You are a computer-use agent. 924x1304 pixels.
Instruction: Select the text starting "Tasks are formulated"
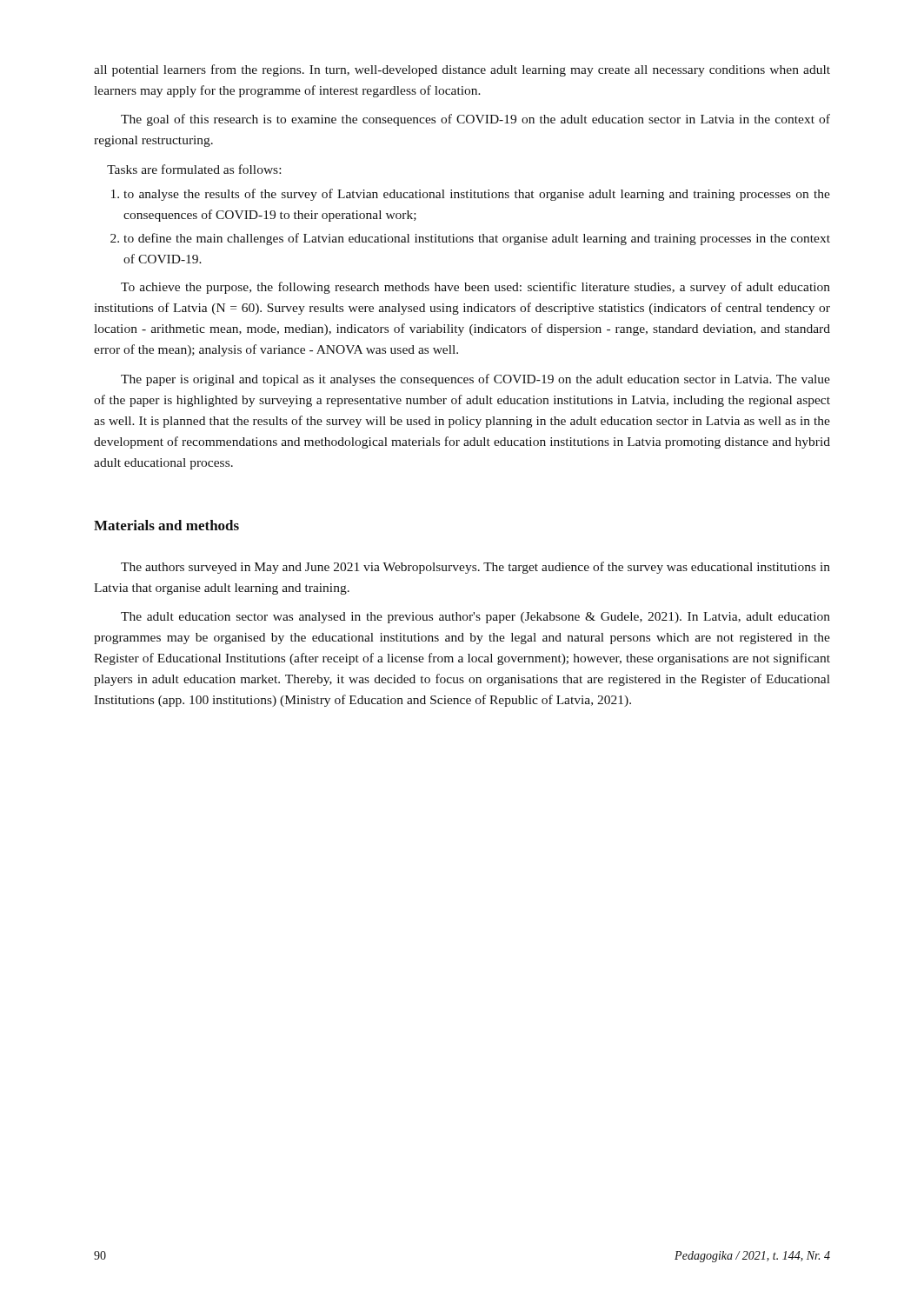(188, 169)
